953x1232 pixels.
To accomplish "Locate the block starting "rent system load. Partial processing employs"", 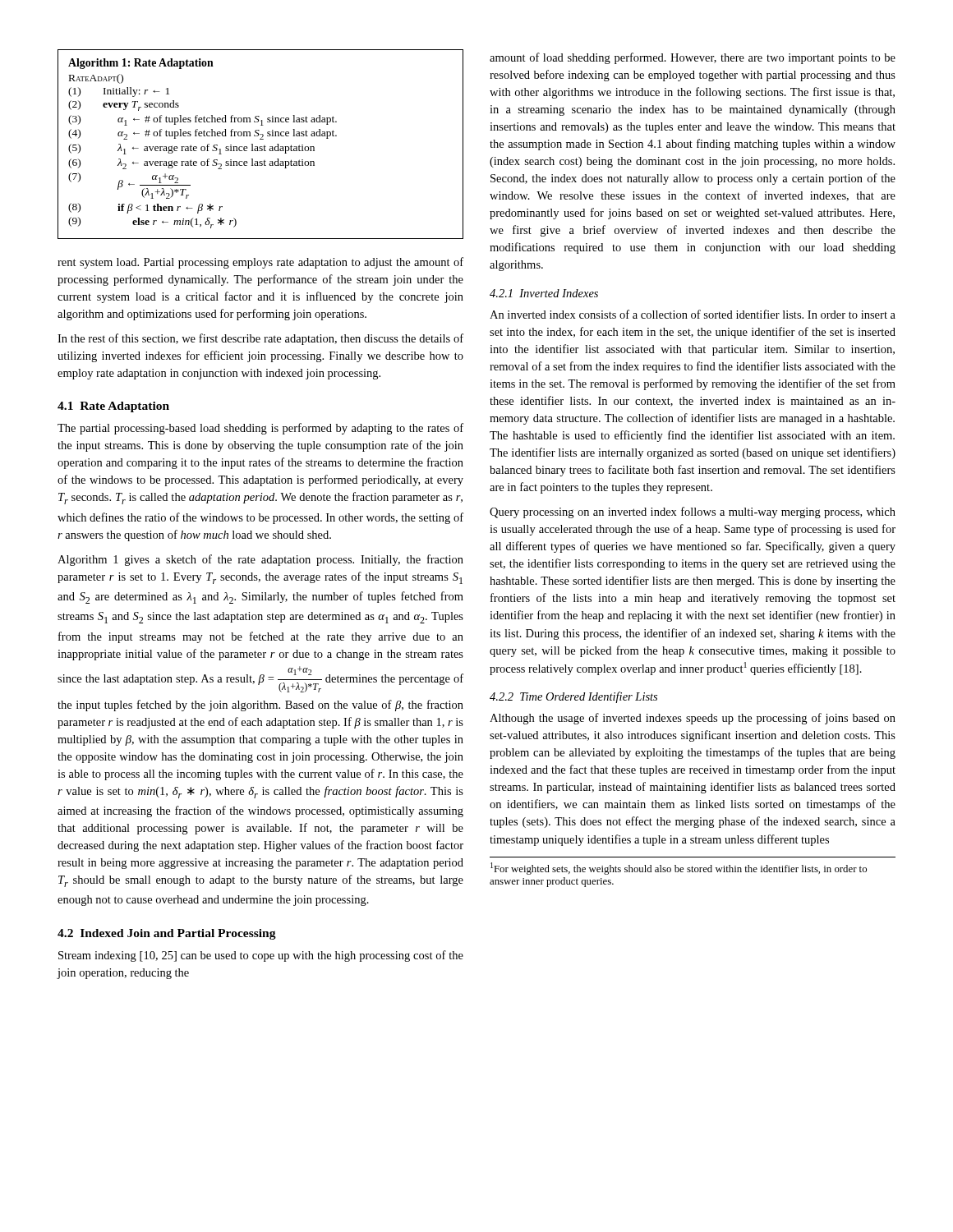I will pos(260,288).
